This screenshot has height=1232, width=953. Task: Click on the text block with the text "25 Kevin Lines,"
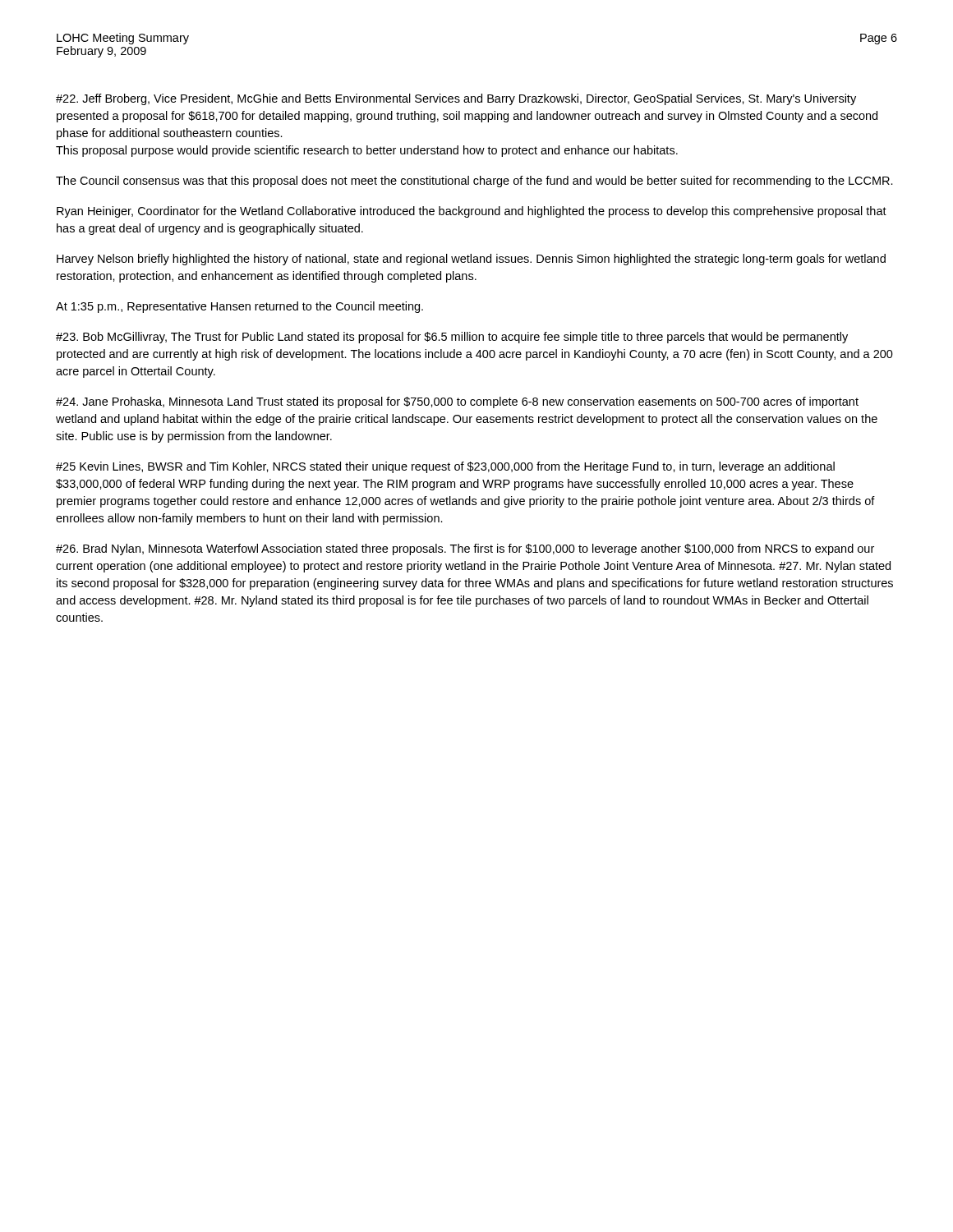click(465, 493)
